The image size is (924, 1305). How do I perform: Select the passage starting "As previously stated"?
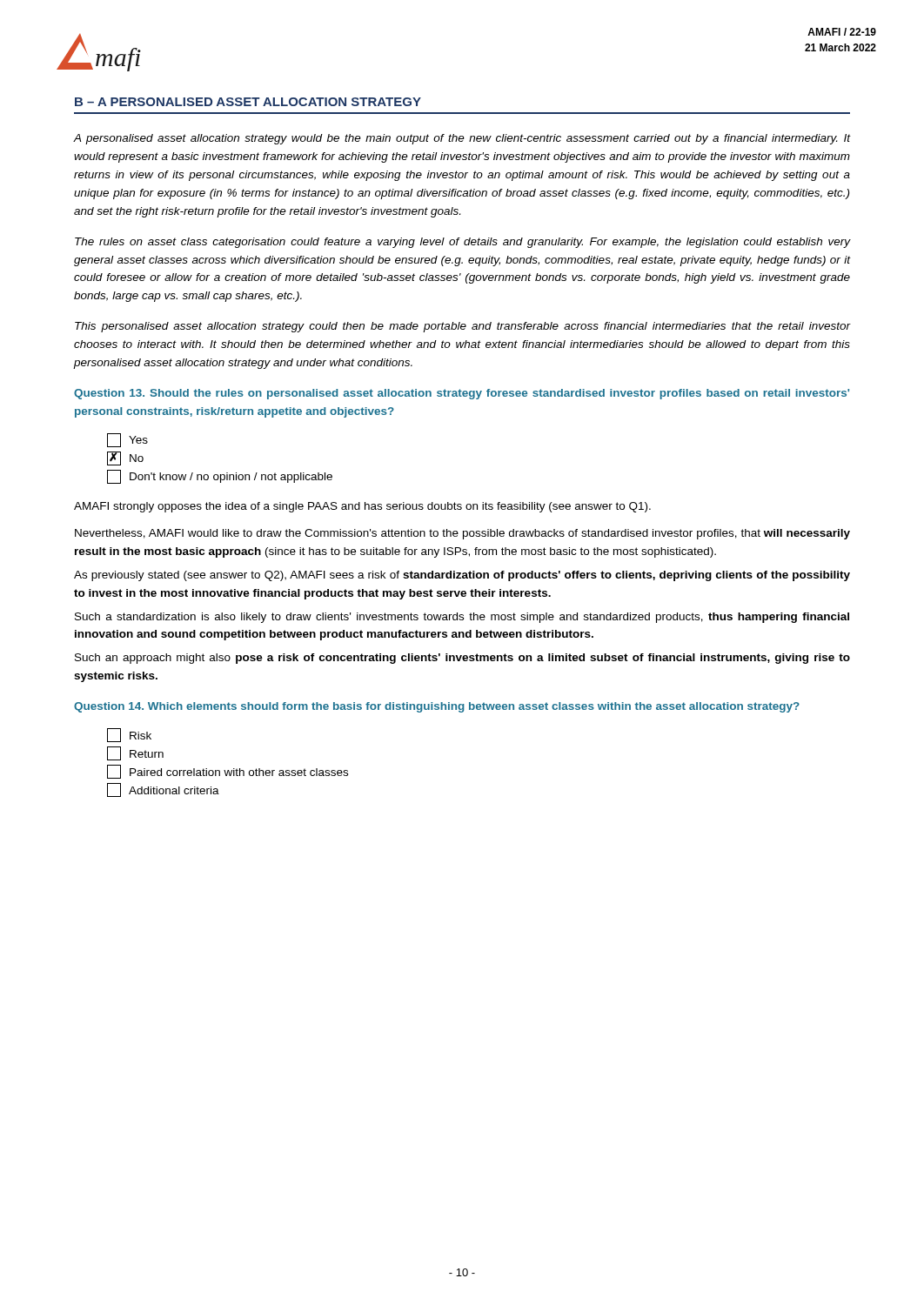pyautogui.click(x=462, y=583)
